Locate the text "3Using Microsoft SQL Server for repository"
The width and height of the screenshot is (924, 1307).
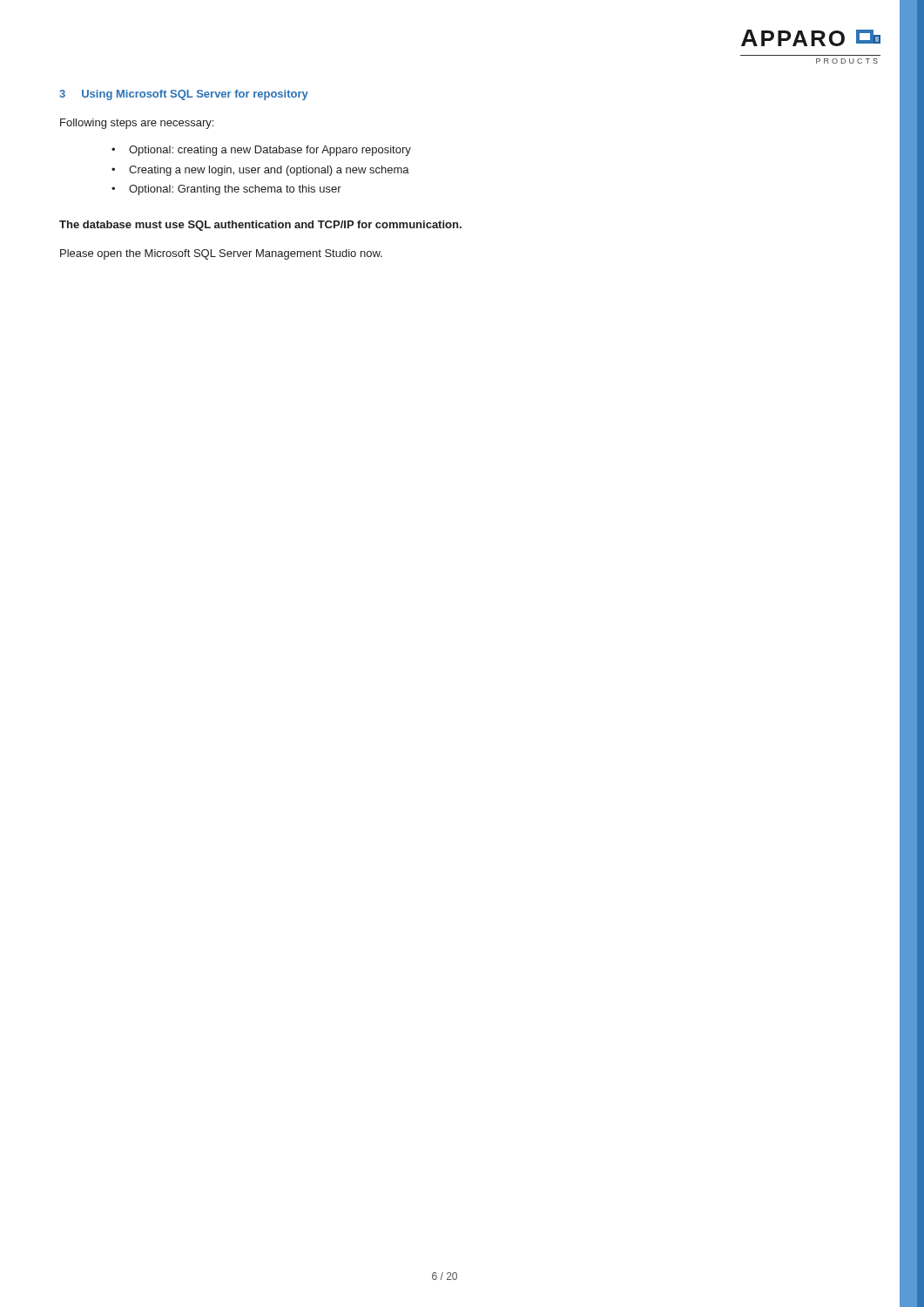[x=184, y=94]
